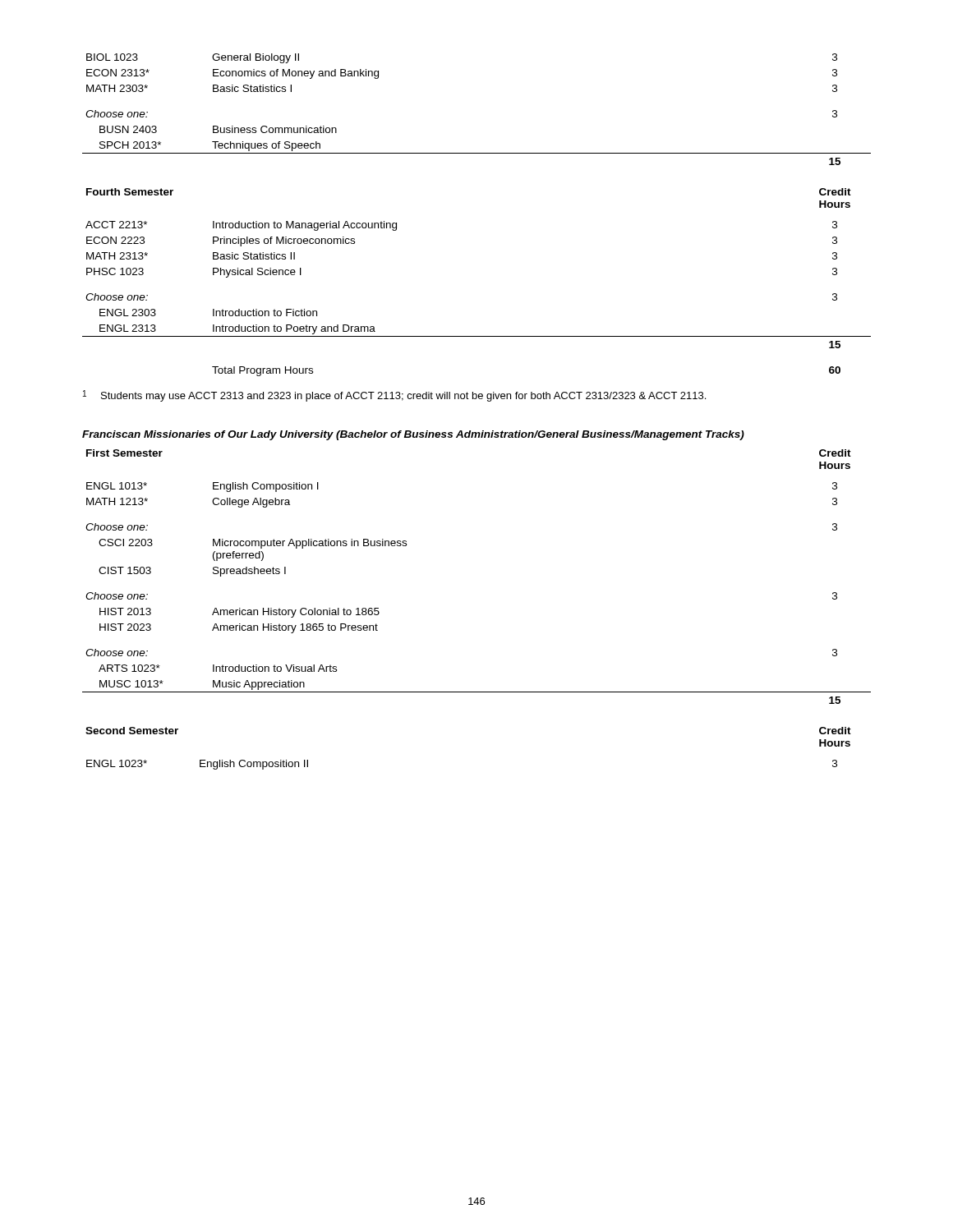Find the table that mentions "PHSC 1023"

476,297
